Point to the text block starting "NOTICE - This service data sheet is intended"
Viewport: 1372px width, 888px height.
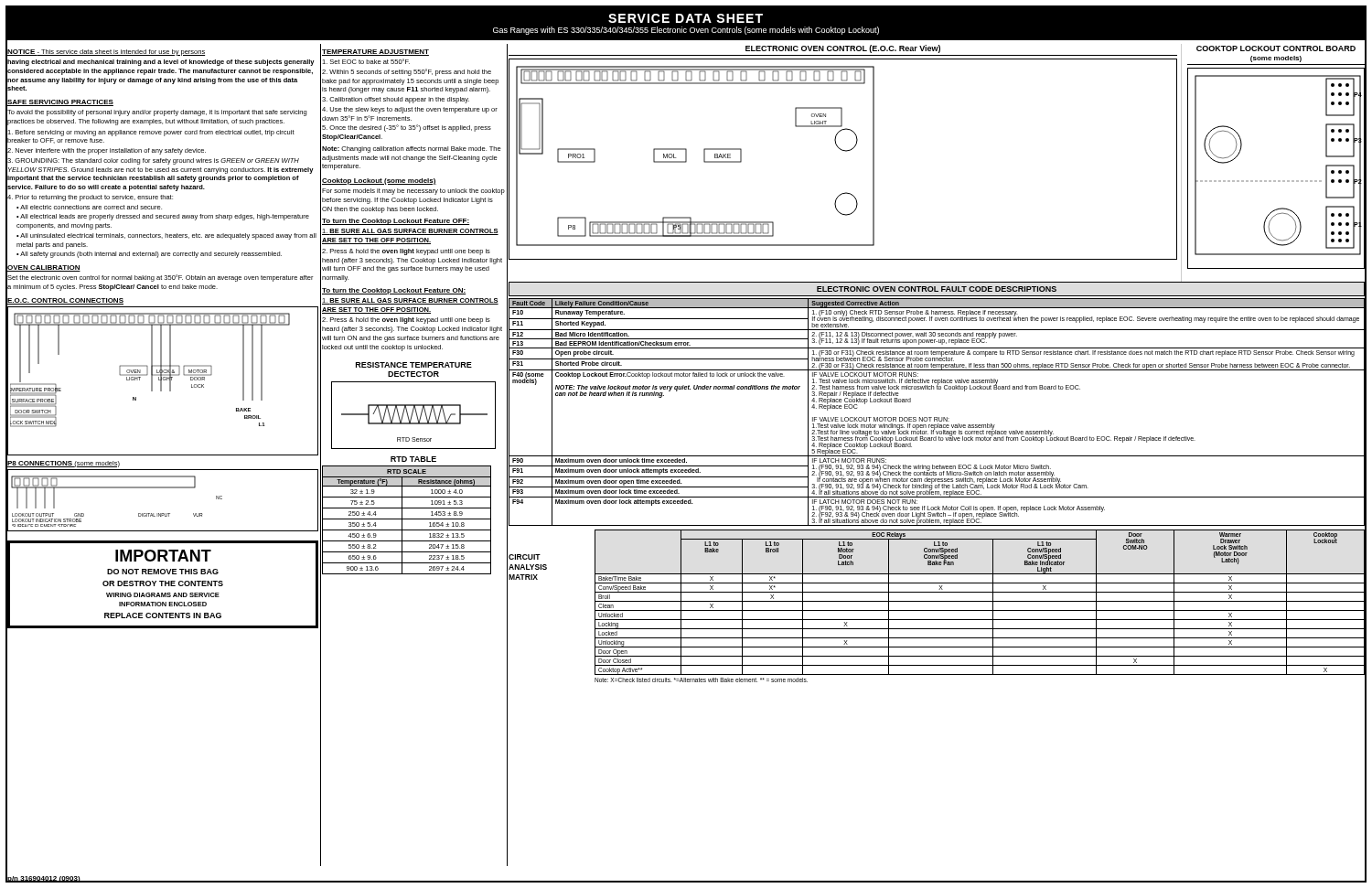point(106,52)
